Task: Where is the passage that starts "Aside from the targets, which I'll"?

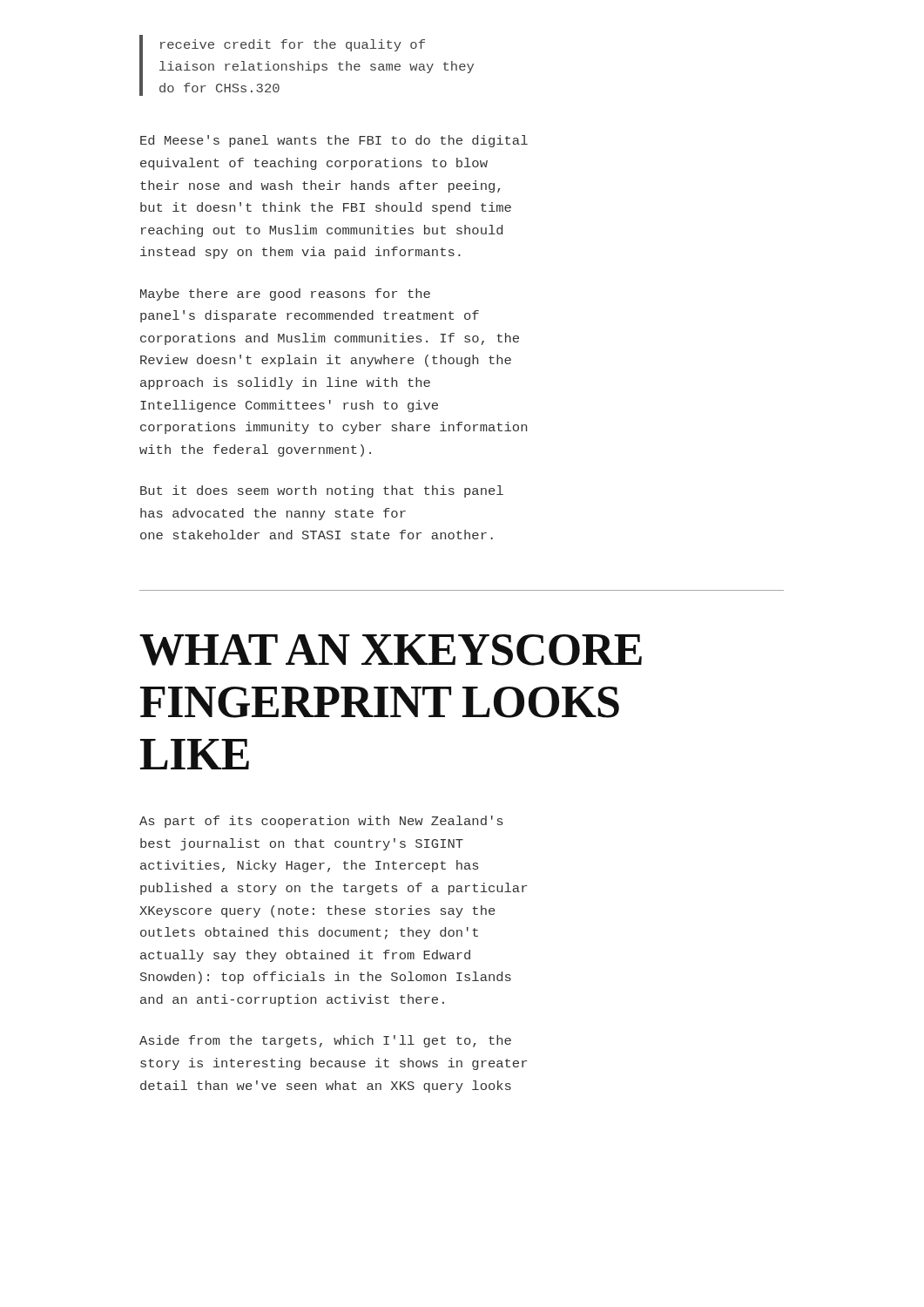Action: pyautogui.click(x=334, y=1064)
